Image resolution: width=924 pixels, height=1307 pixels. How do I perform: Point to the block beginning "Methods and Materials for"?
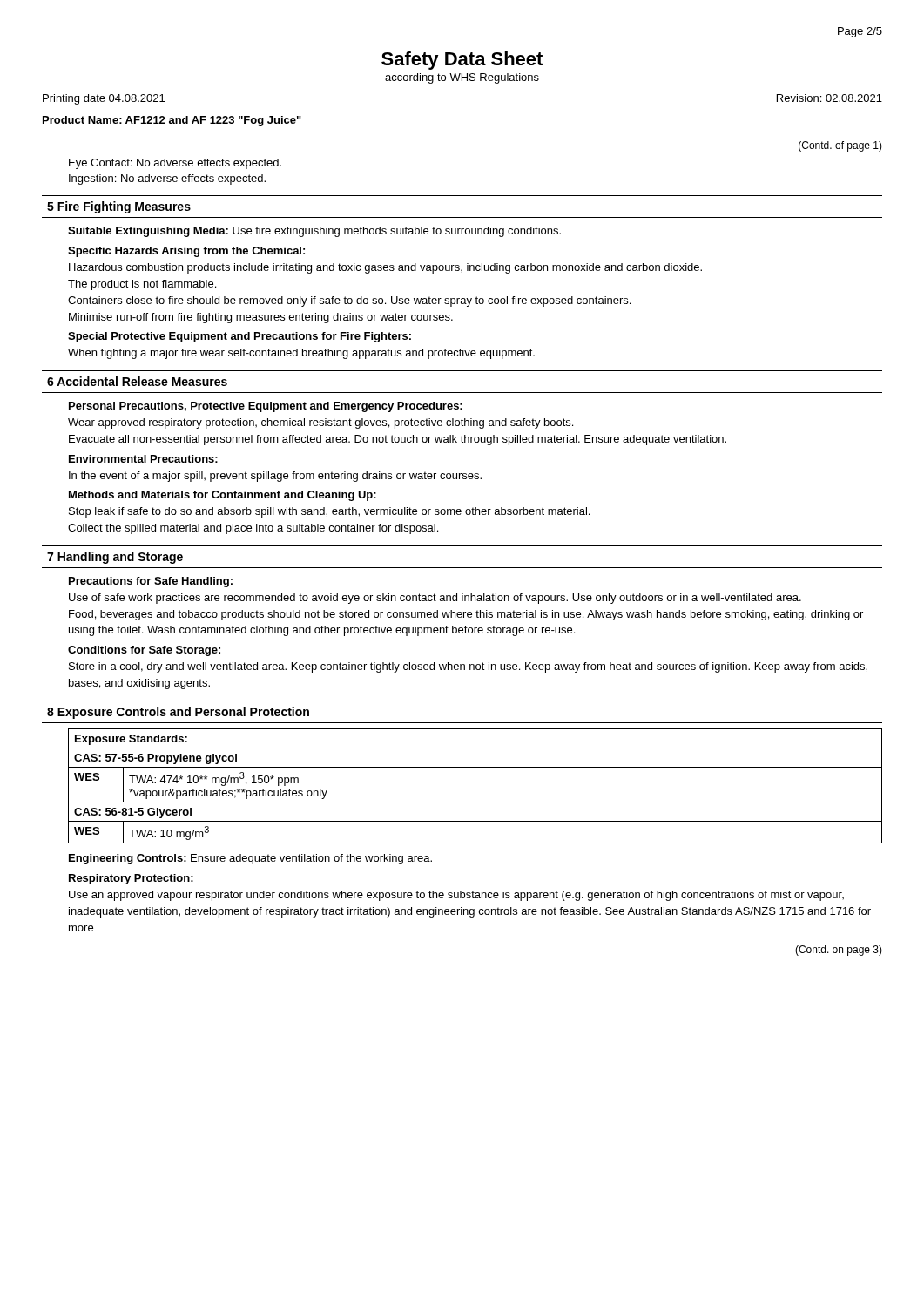coord(329,511)
